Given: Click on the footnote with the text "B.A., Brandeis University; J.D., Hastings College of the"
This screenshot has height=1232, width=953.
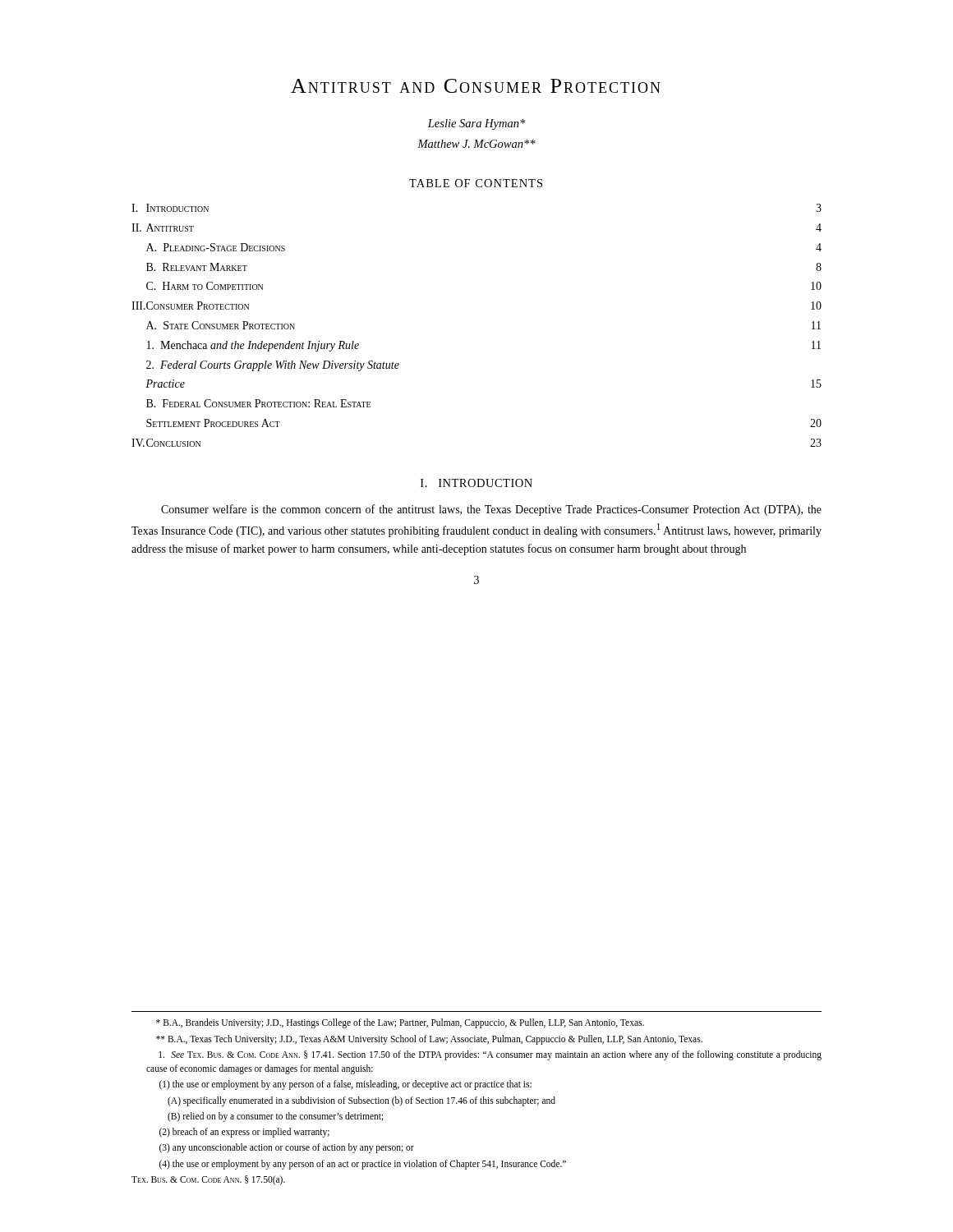Looking at the screenshot, I should coord(476,1101).
